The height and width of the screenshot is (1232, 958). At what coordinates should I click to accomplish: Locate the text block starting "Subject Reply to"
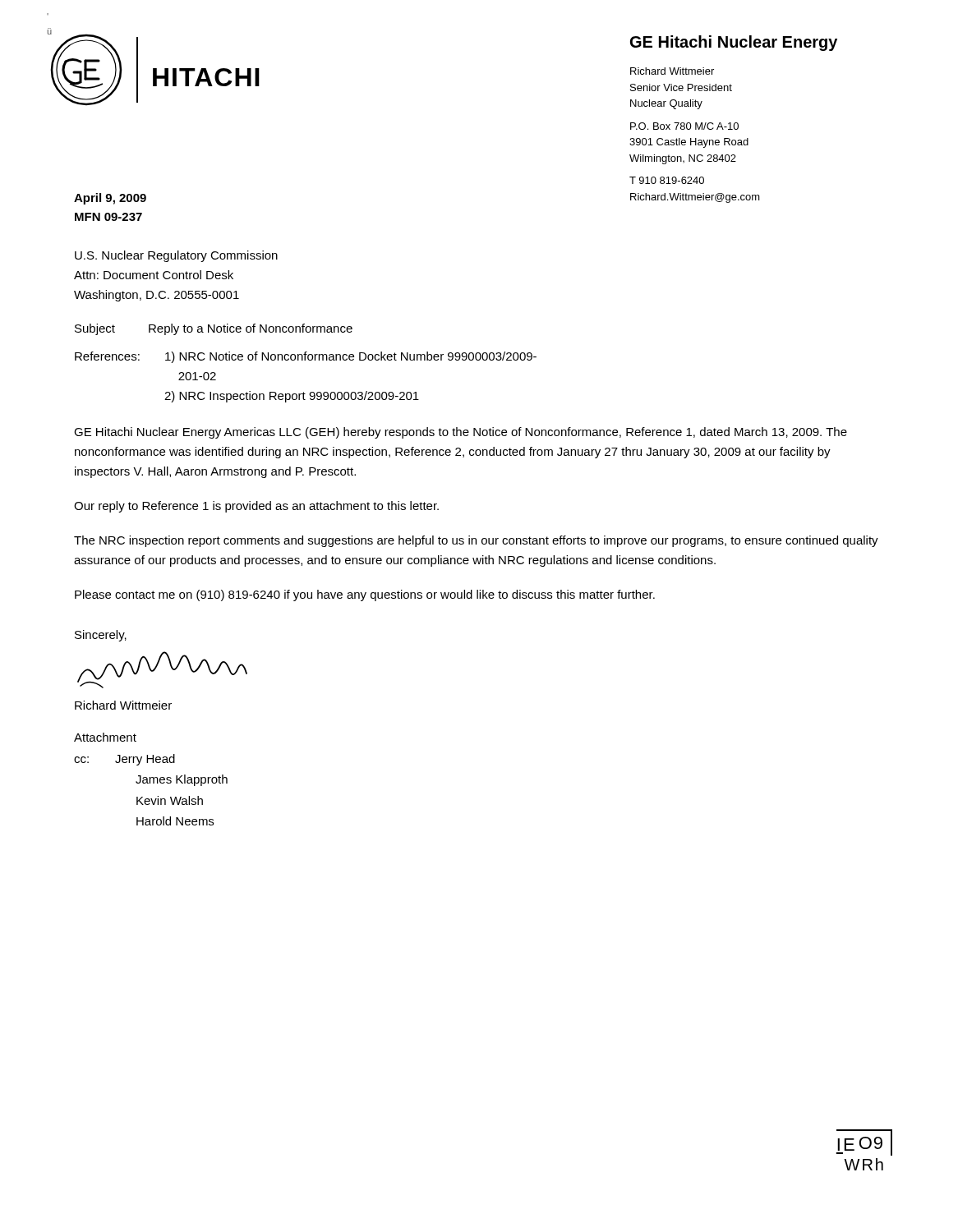(213, 328)
